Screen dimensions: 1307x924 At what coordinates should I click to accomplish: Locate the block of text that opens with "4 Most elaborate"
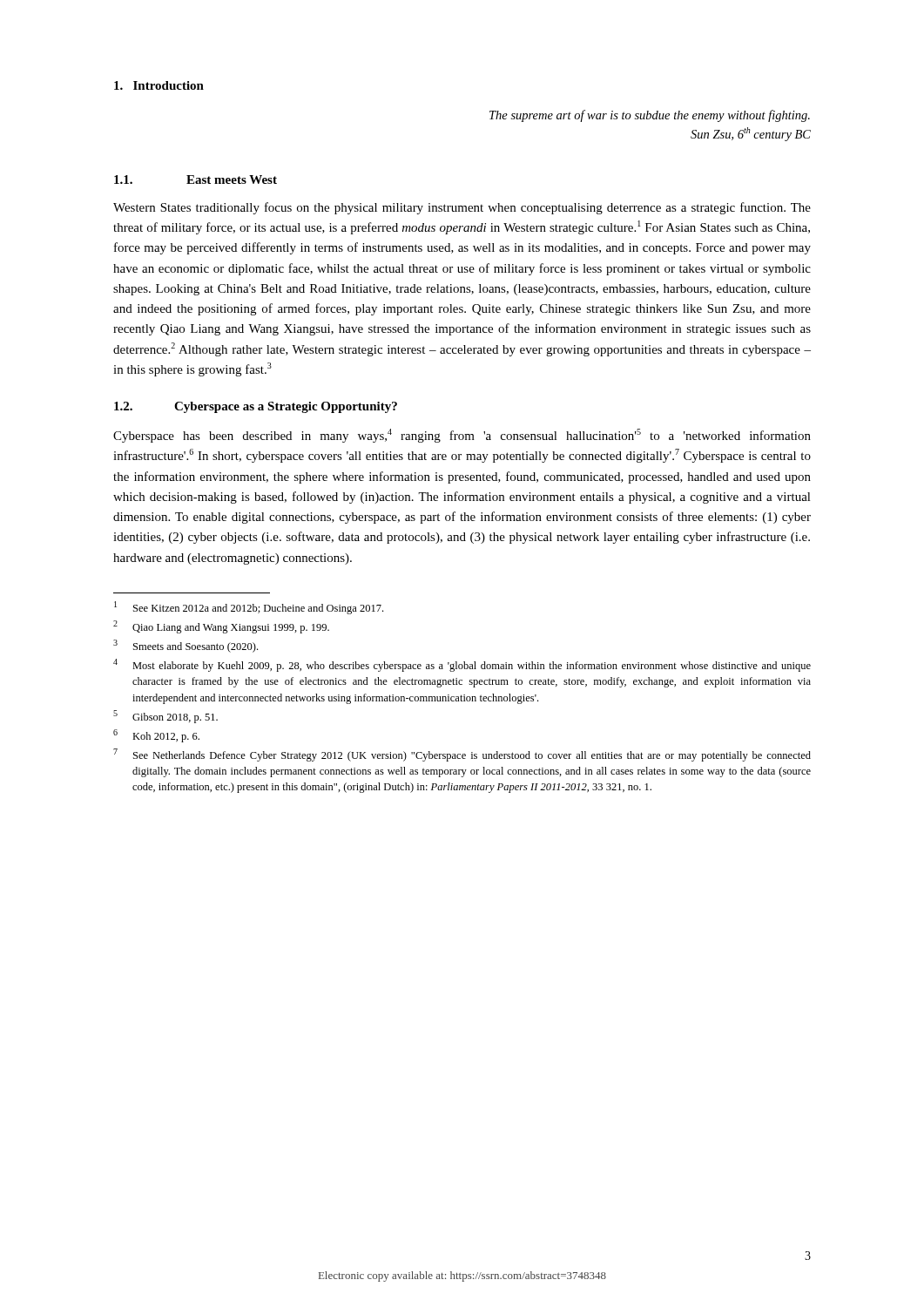462,682
